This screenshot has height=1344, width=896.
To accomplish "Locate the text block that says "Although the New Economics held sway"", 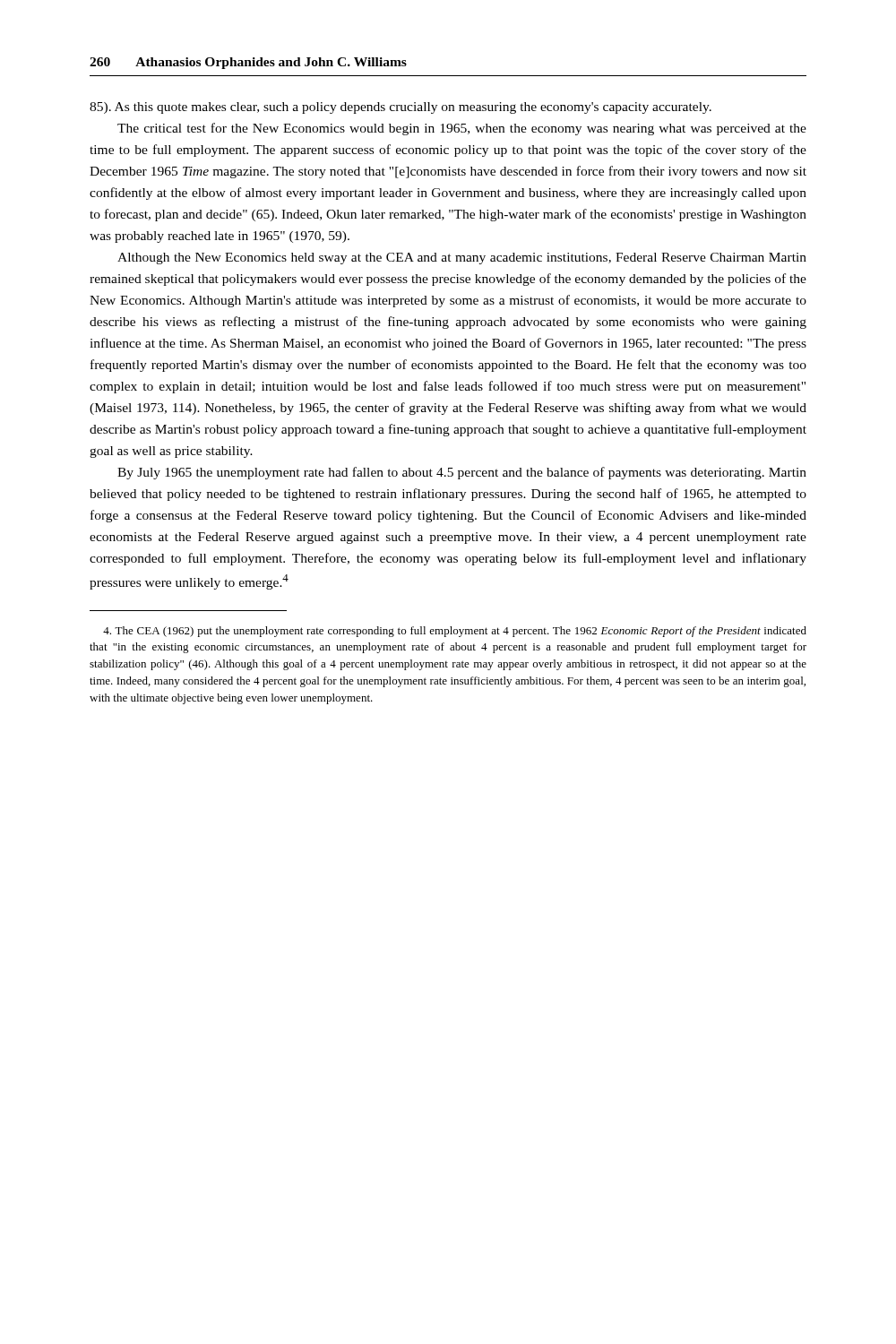I will tap(448, 354).
